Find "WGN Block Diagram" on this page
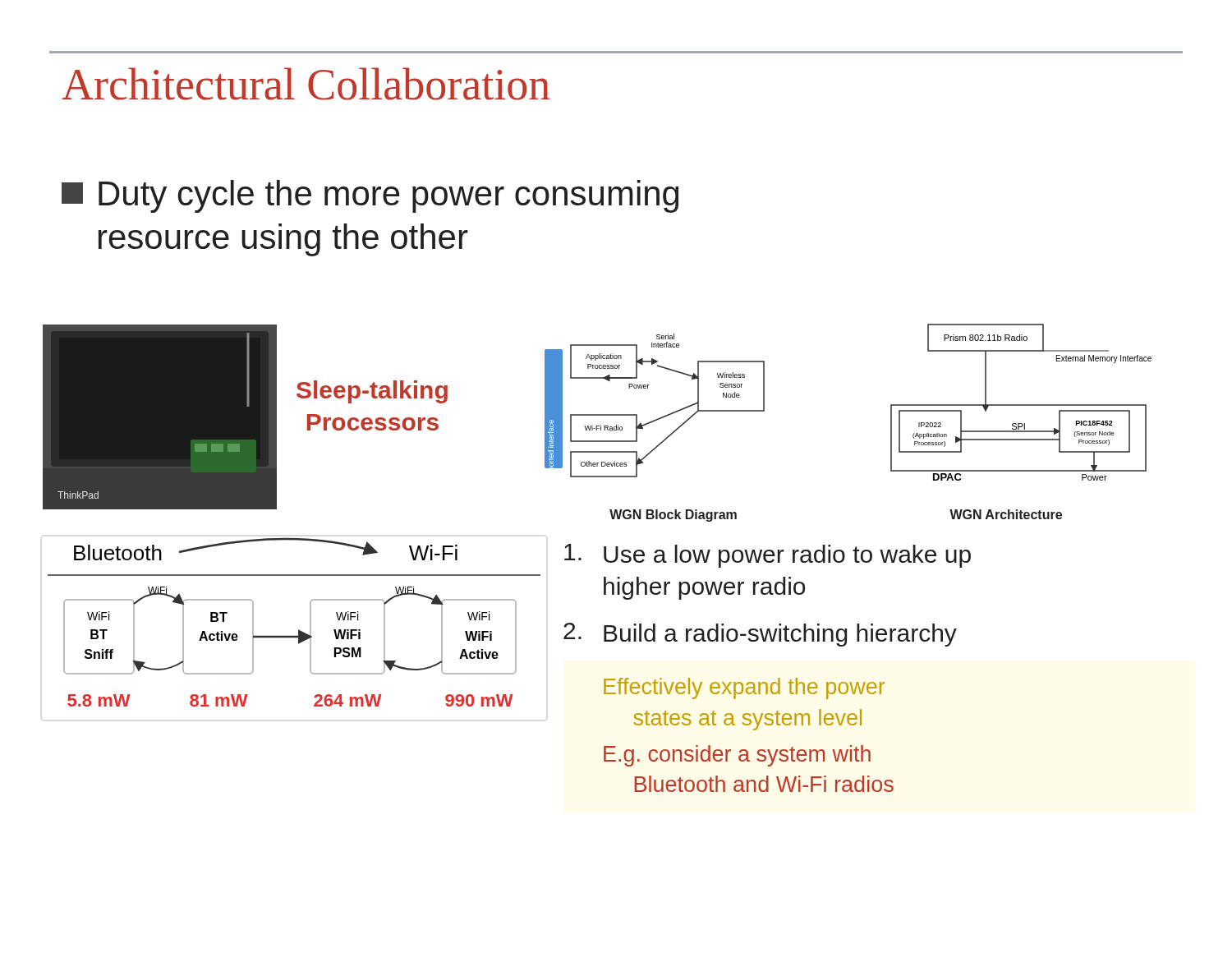1232x953 pixels. click(673, 515)
